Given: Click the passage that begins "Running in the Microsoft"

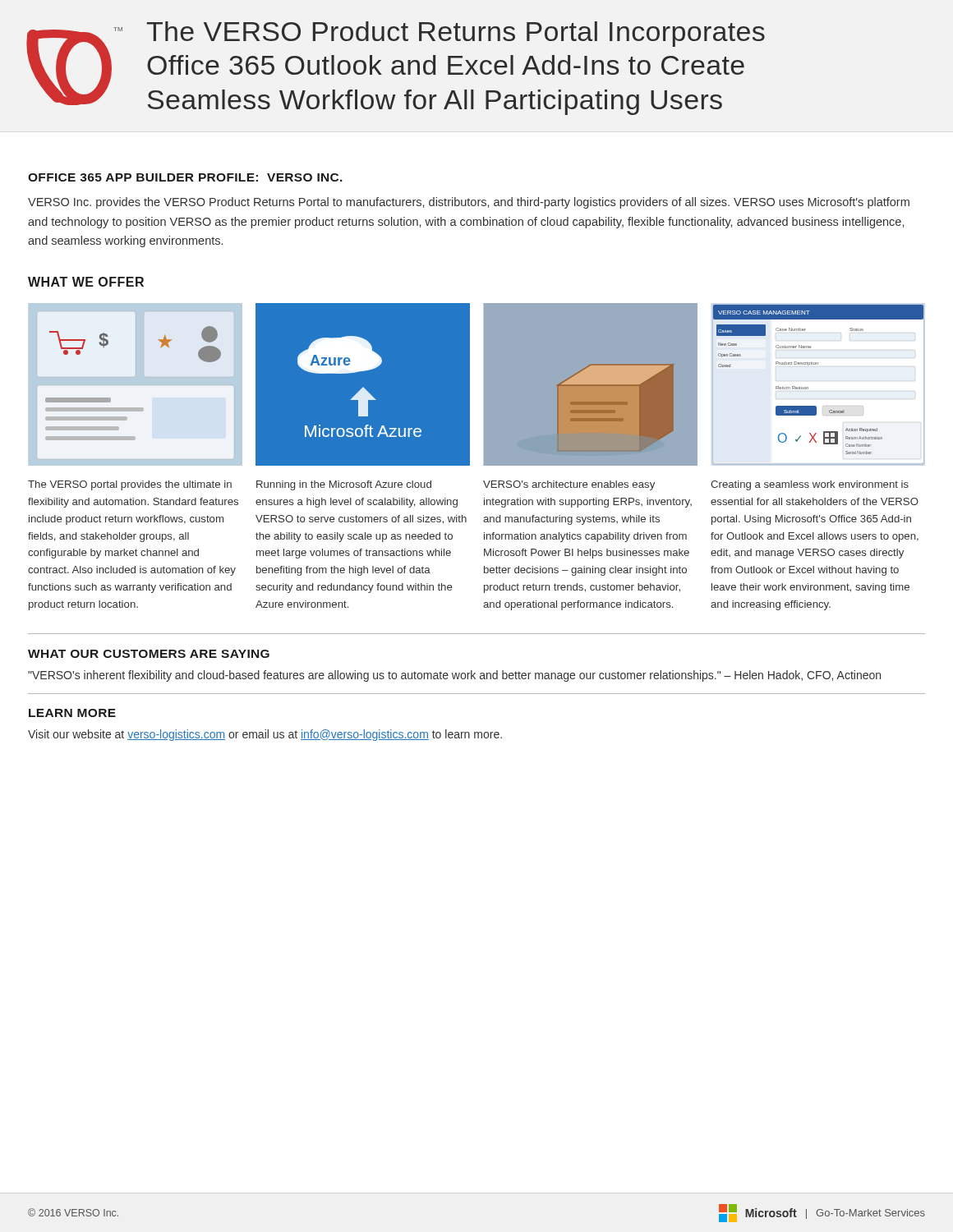Looking at the screenshot, I should (x=361, y=544).
